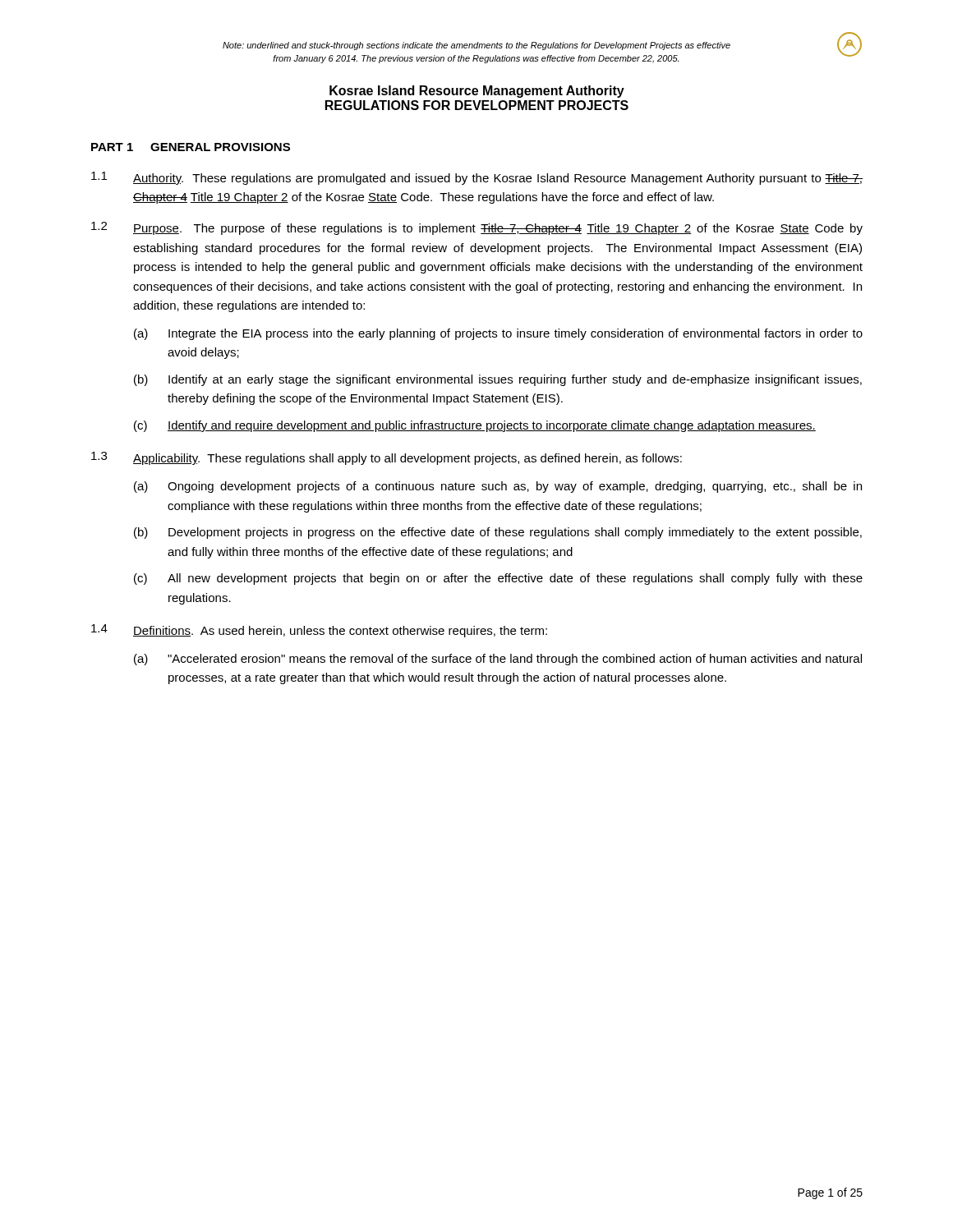
Task: Find the block on this page that starts "(c) All new development projects"
Action: [x=498, y=588]
